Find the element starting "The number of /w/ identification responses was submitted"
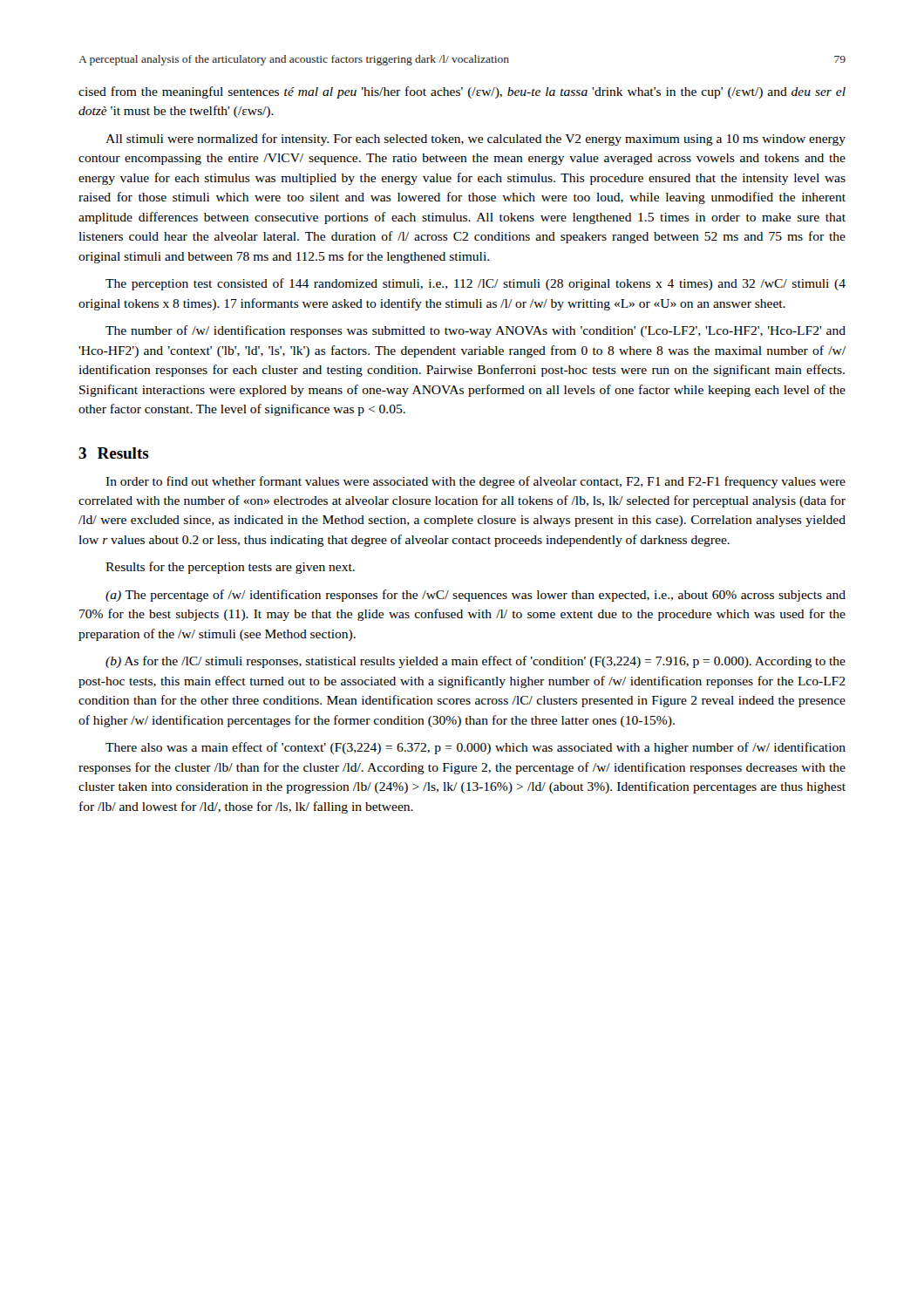 tap(462, 370)
